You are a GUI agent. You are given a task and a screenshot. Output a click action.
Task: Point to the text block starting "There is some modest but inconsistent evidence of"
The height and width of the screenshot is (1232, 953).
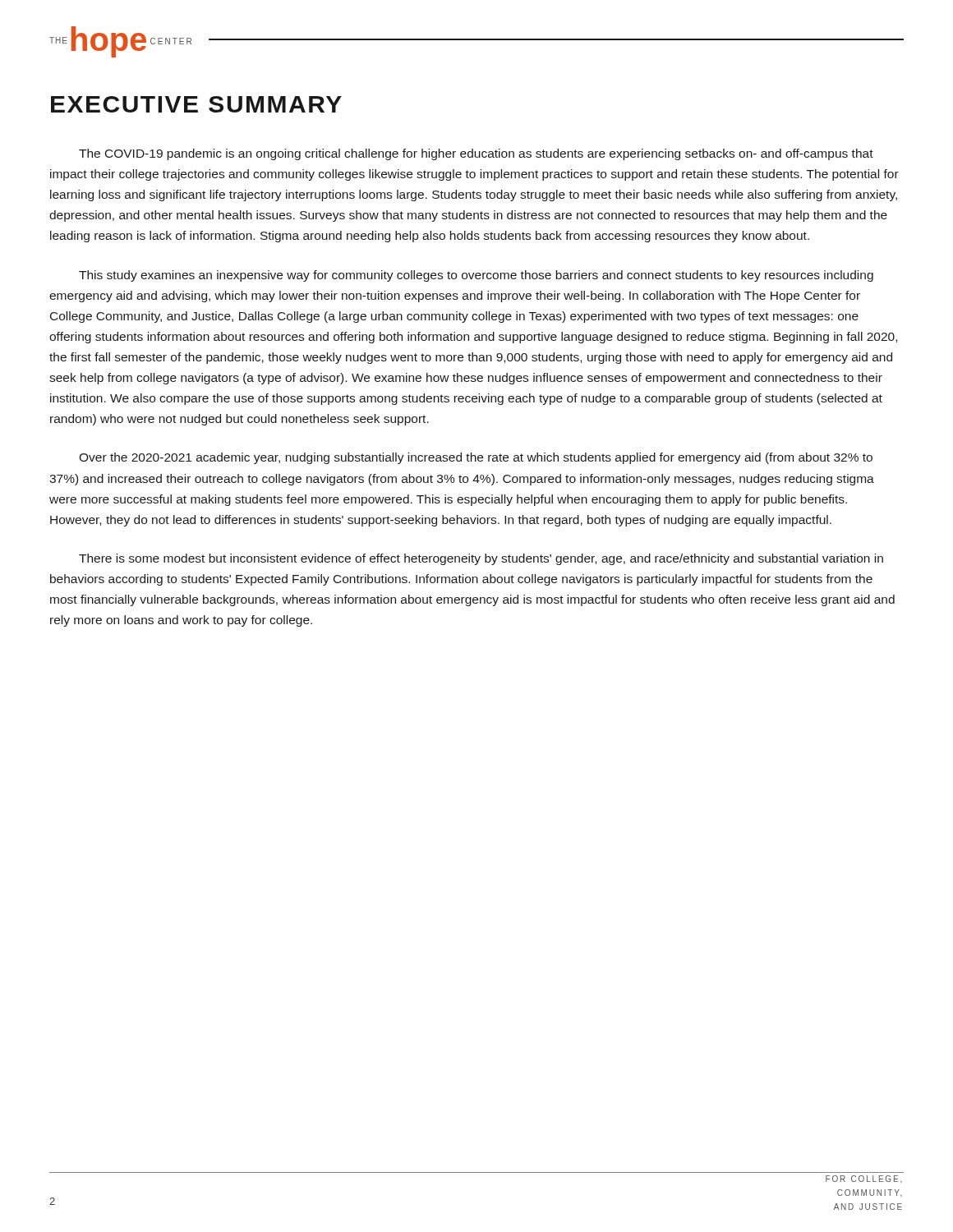click(476, 589)
